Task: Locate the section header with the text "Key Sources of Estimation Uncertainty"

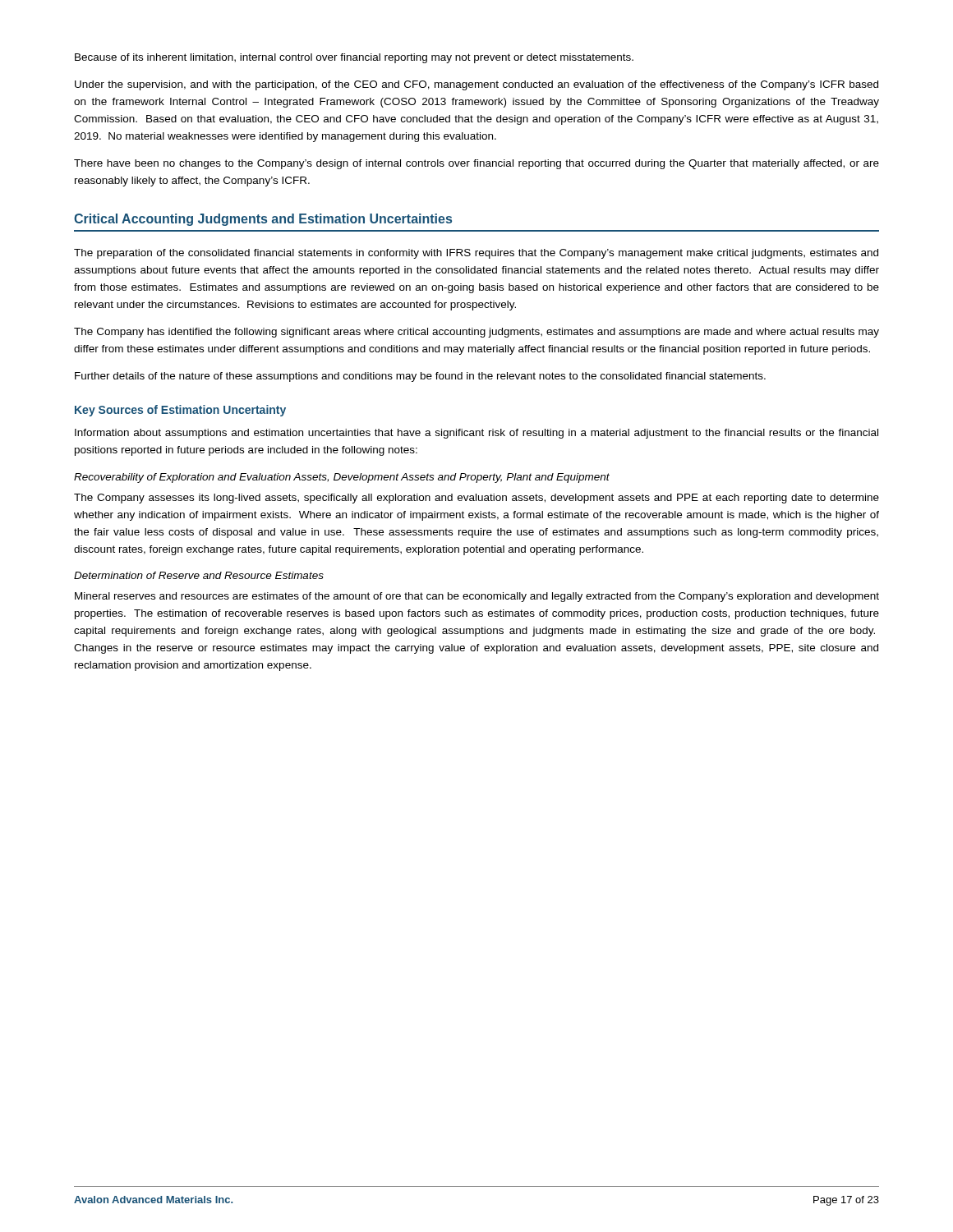Action: [x=180, y=410]
